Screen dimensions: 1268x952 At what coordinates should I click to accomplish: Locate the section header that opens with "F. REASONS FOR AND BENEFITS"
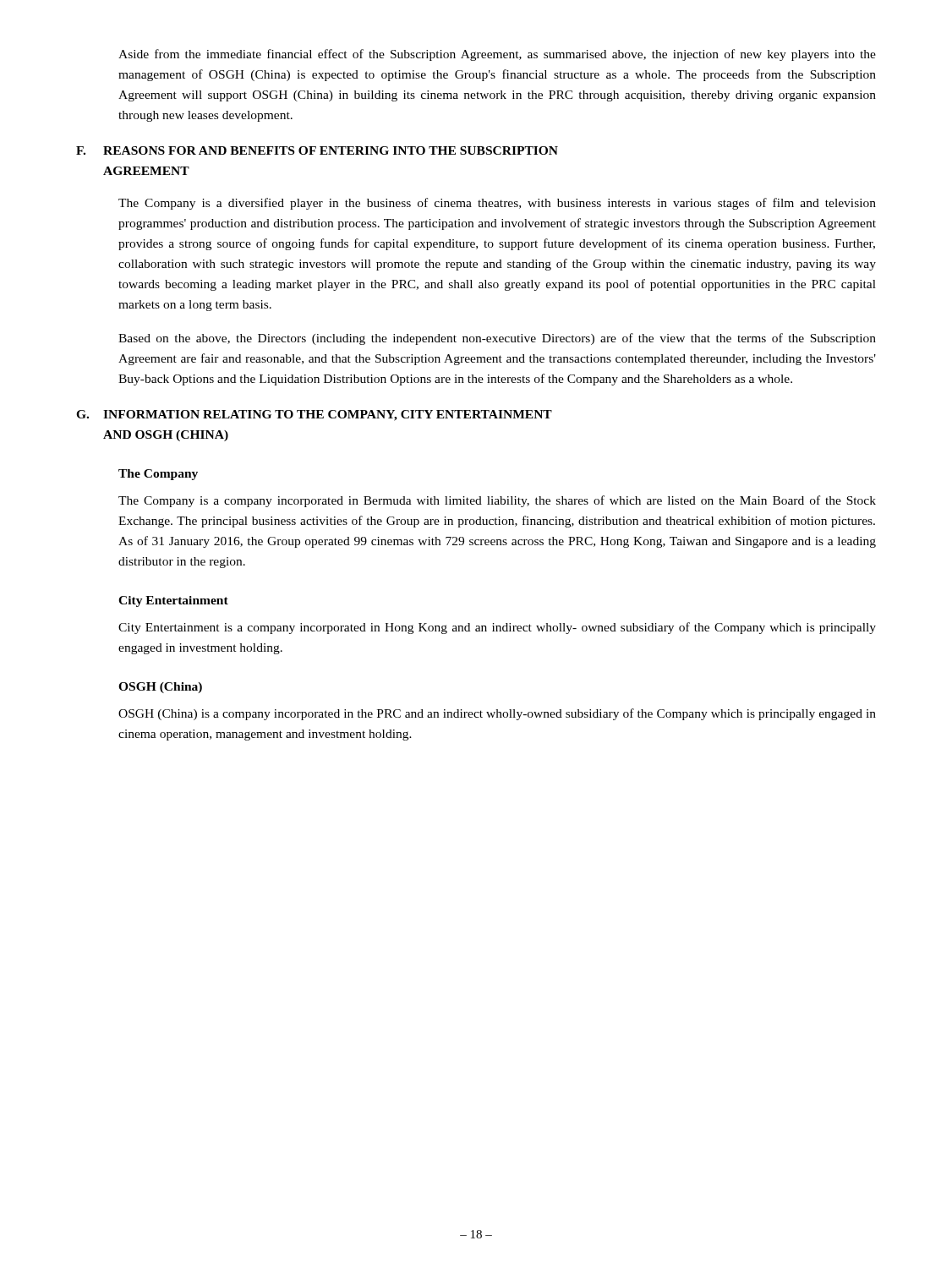tap(317, 161)
